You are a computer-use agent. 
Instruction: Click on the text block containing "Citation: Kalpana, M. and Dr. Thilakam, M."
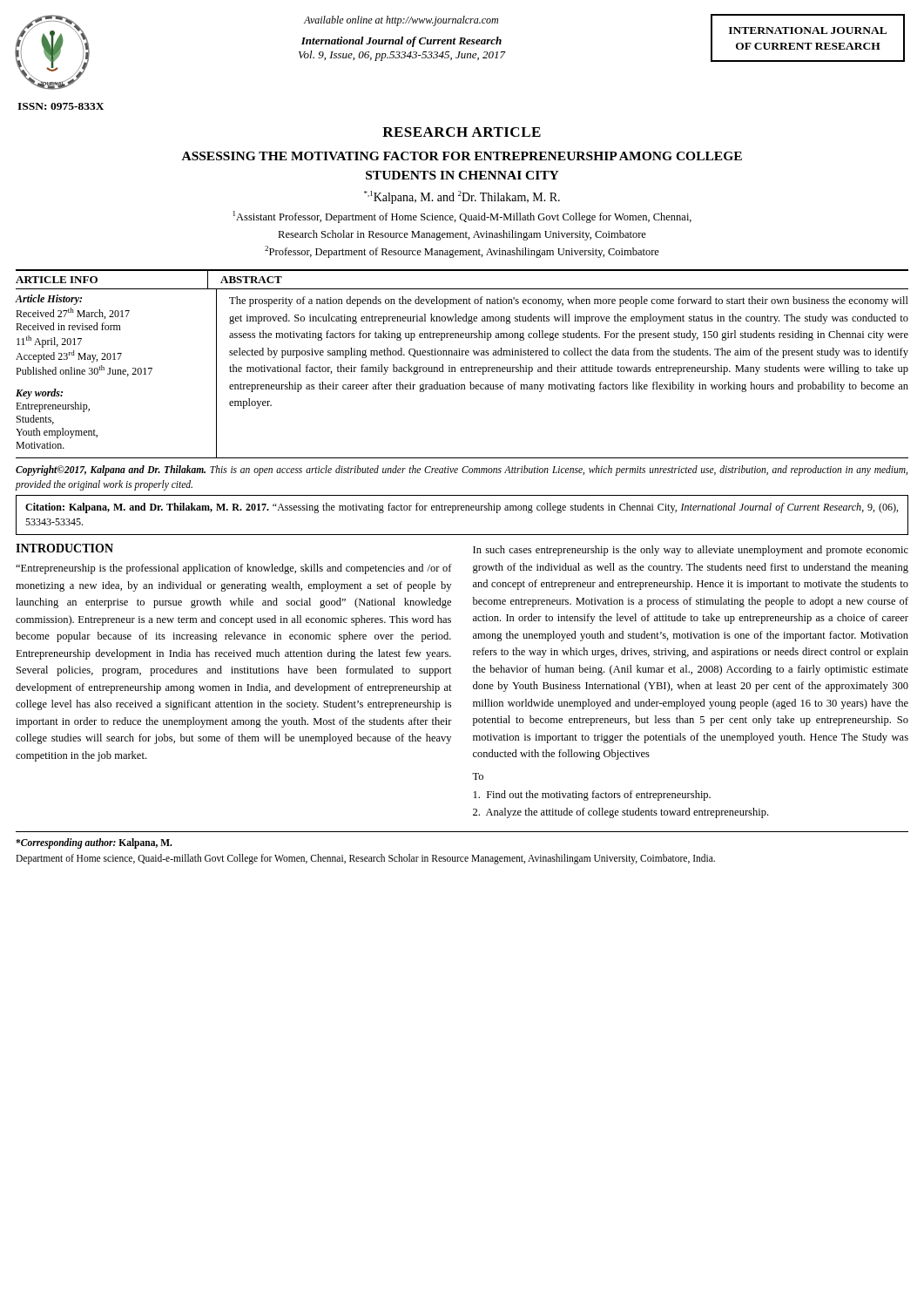pos(462,514)
